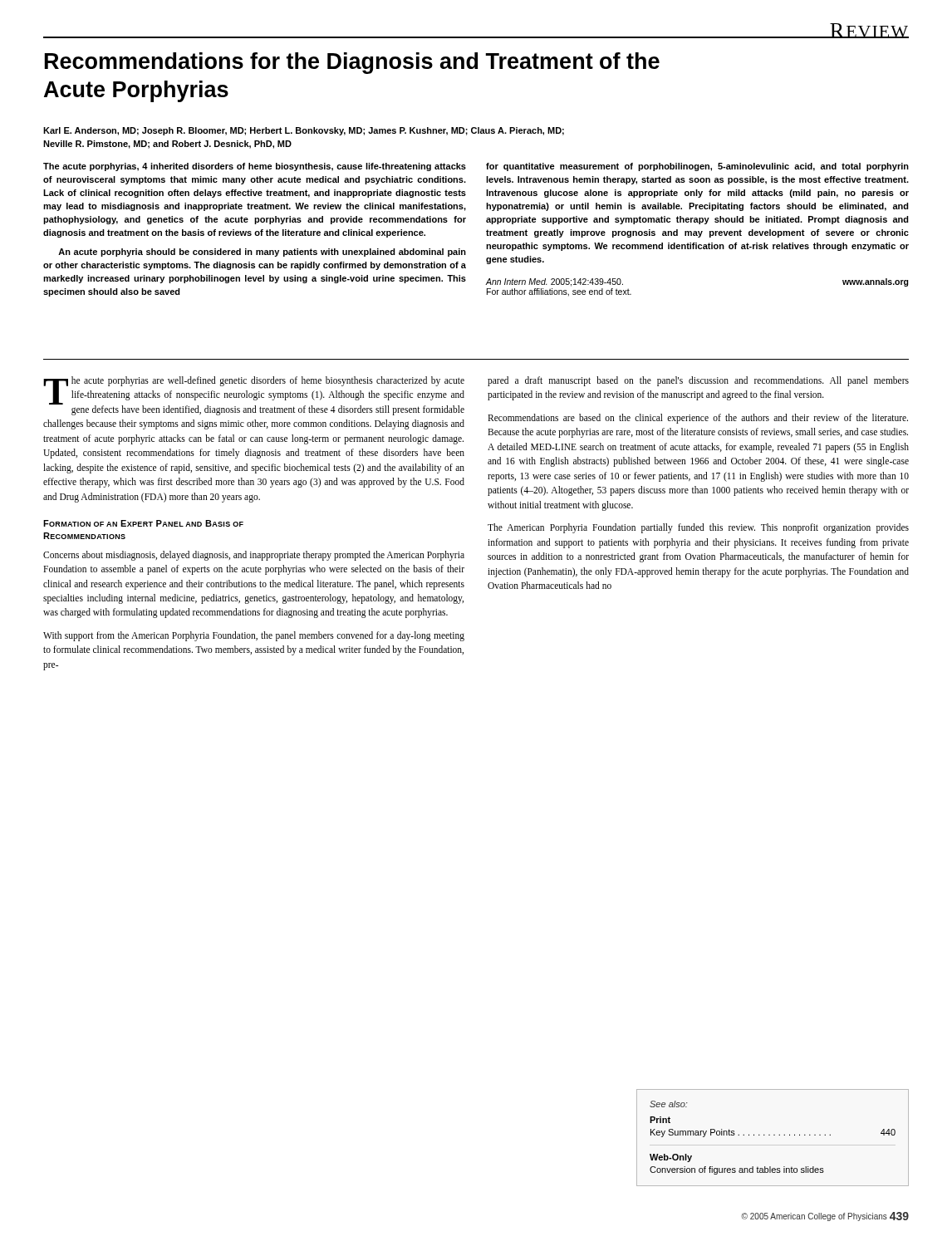This screenshot has width=952, height=1246.
Task: Locate the block of text that opens with "The acute porphyrias, 4 inherited disorders of"
Action: tap(255, 229)
